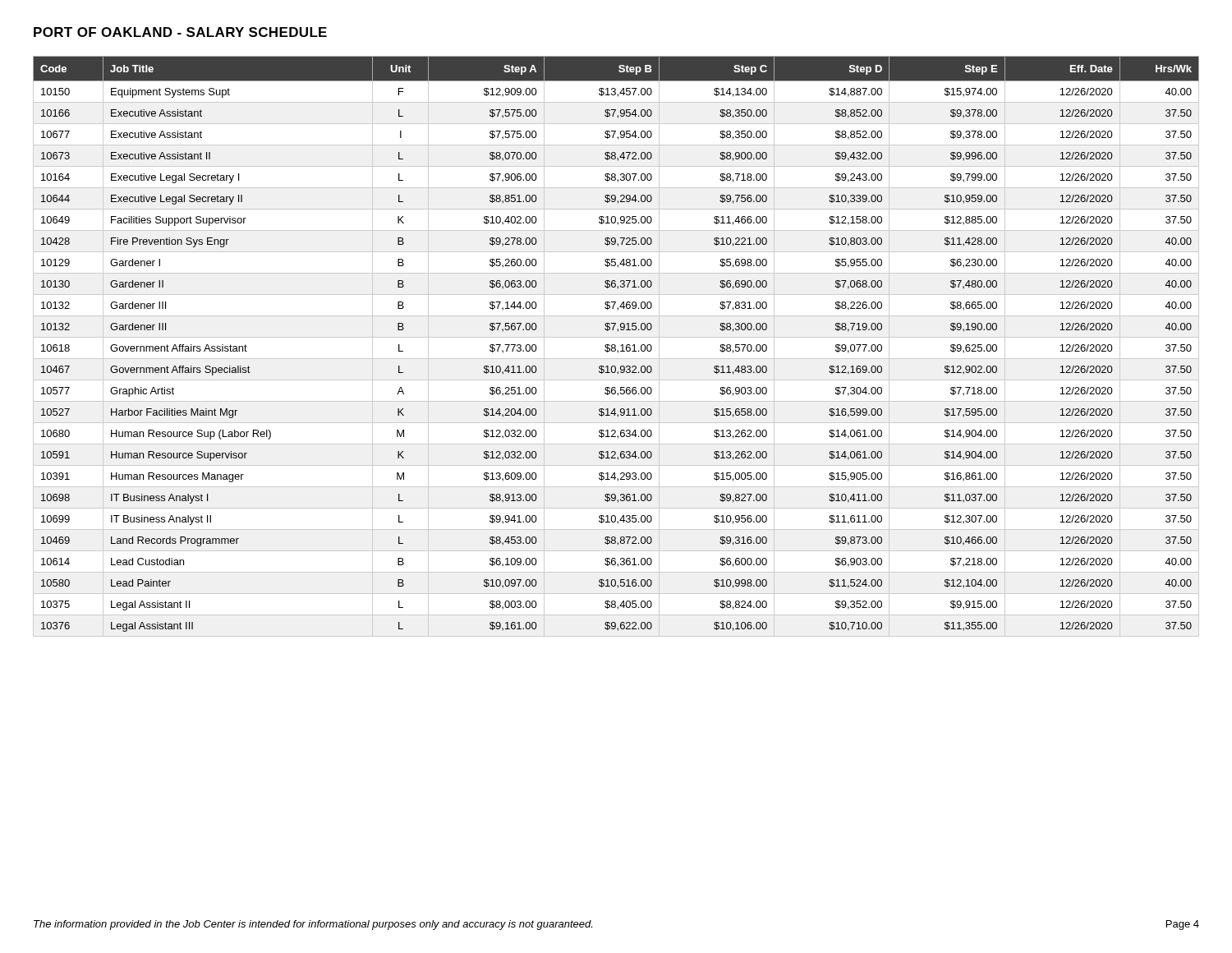This screenshot has height=953, width=1232.
Task: Find the table
Action: point(616,346)
